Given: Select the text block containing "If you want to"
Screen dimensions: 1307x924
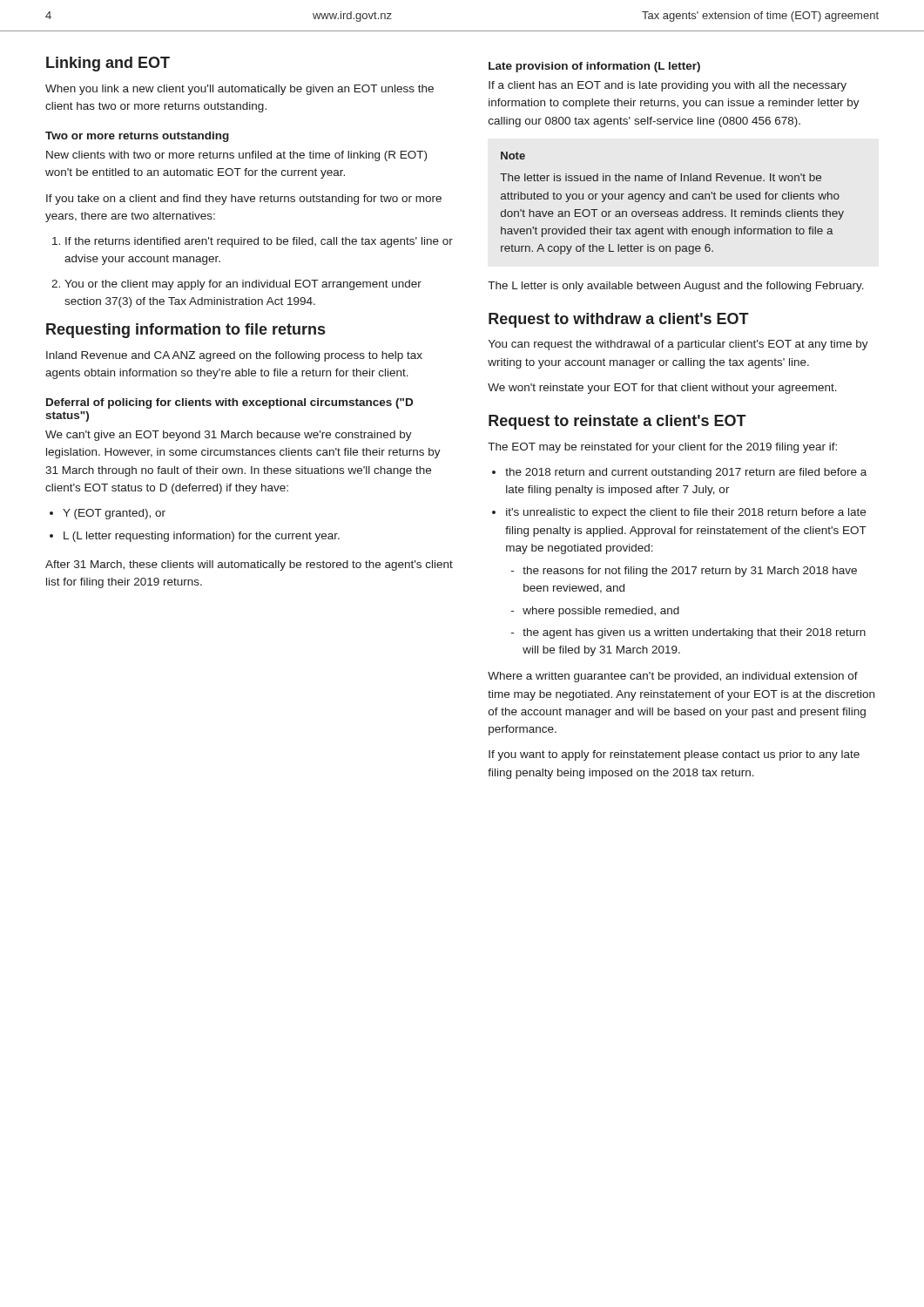Looking at the screenshot, I should 683,764.
